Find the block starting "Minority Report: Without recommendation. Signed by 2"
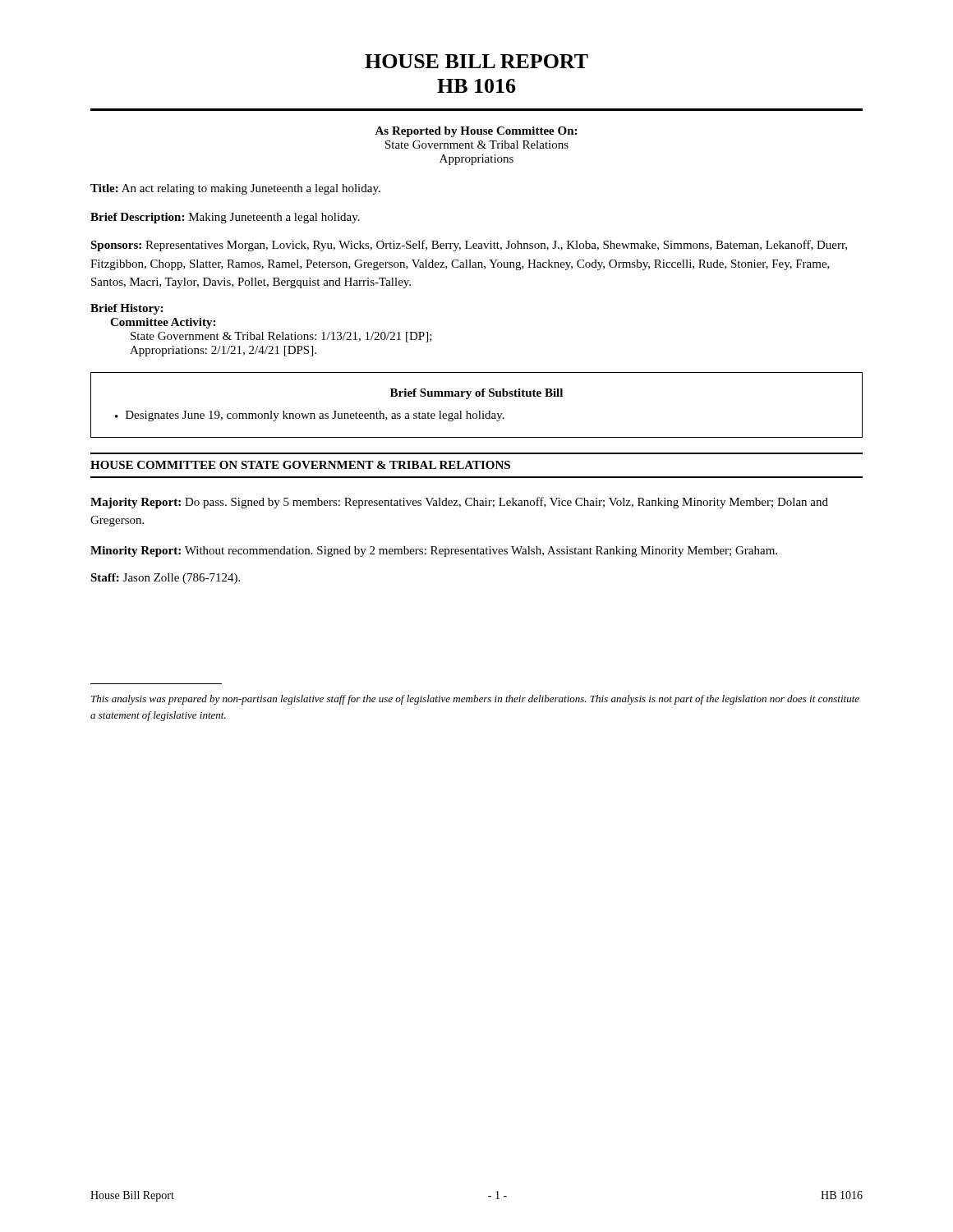The width and height of the screenshot is (953, 1232). [434, 550]
